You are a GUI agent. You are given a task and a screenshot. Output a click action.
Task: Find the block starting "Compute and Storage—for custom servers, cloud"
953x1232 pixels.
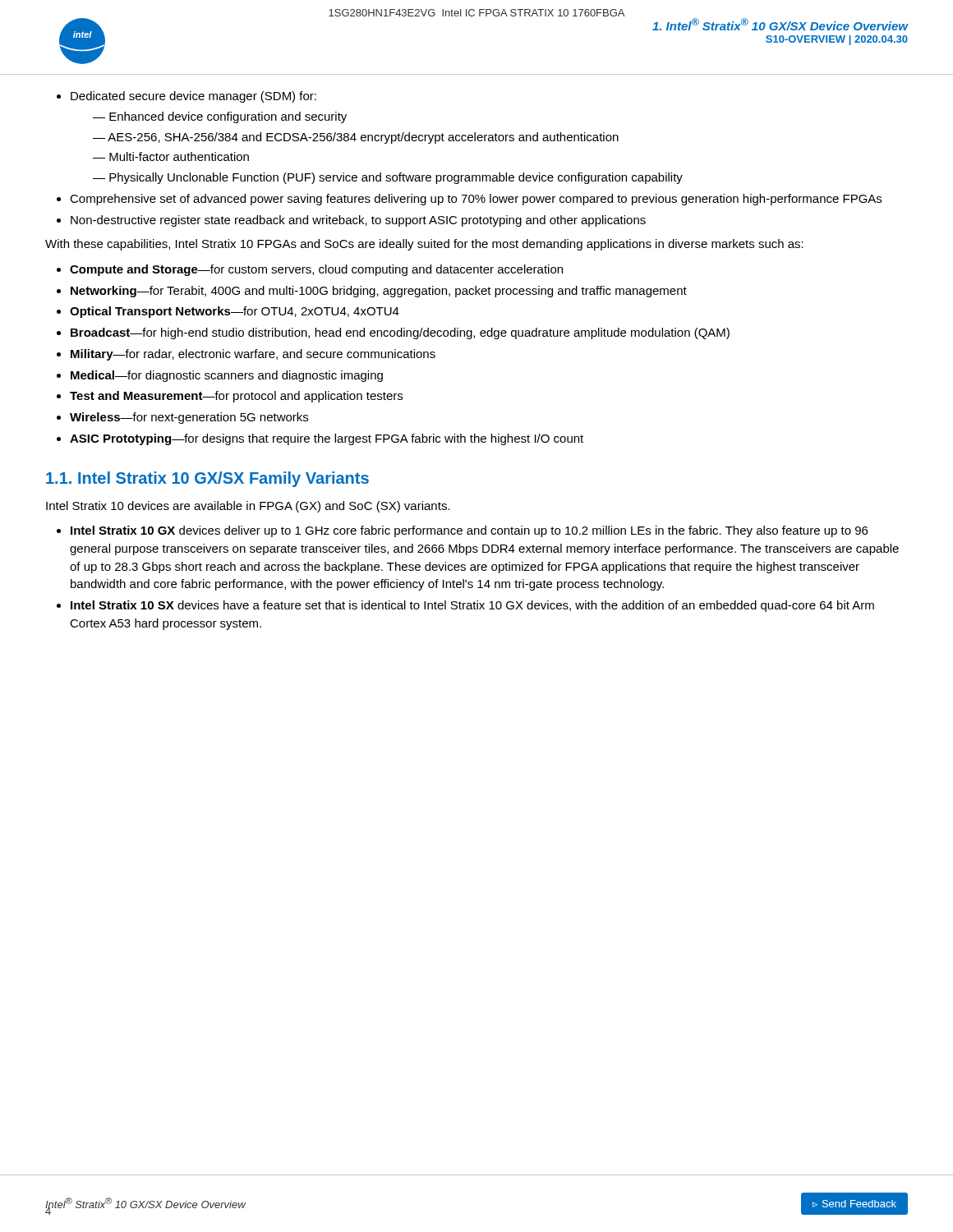click(489, 269)
